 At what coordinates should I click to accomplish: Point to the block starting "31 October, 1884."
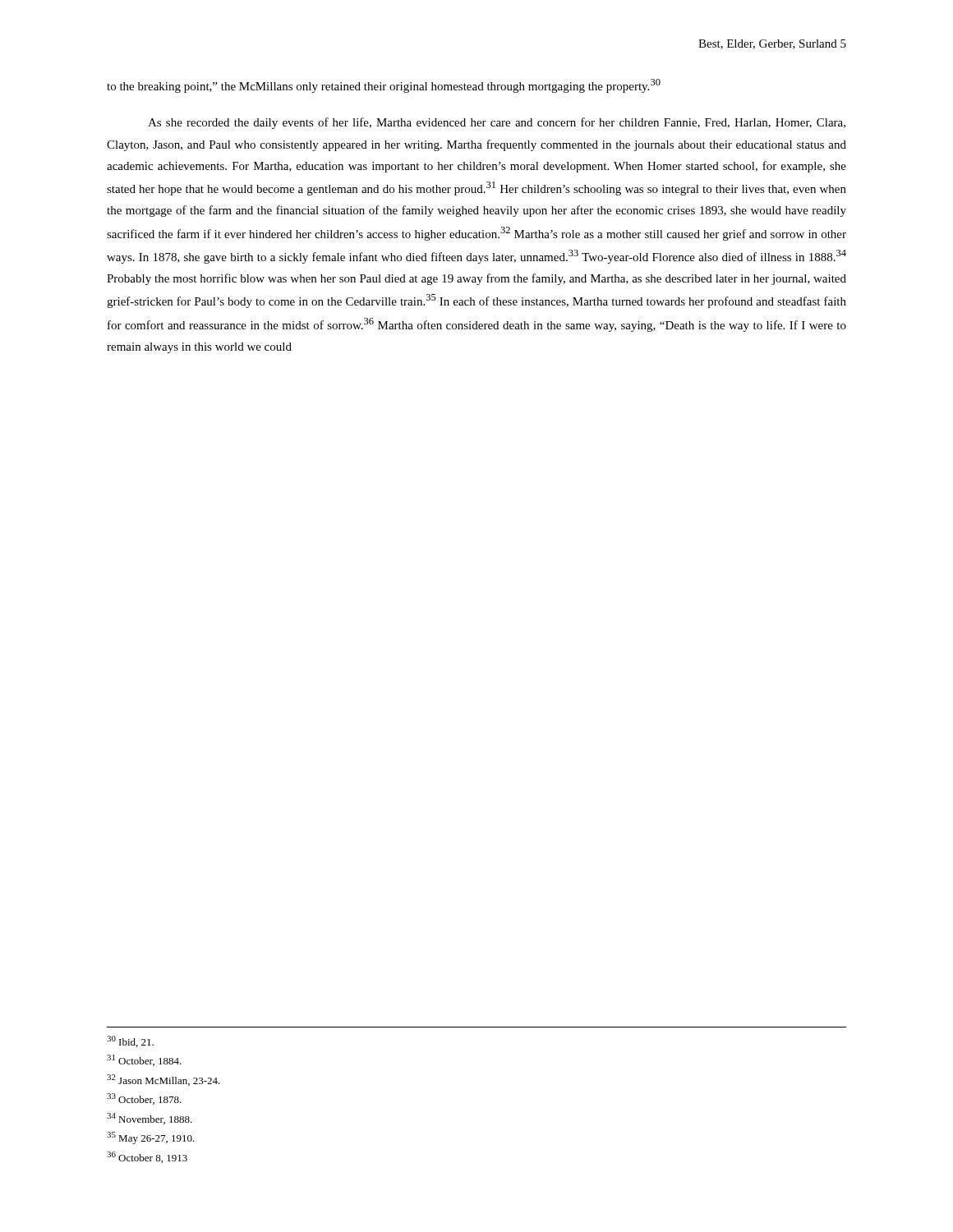(144, 1060)
